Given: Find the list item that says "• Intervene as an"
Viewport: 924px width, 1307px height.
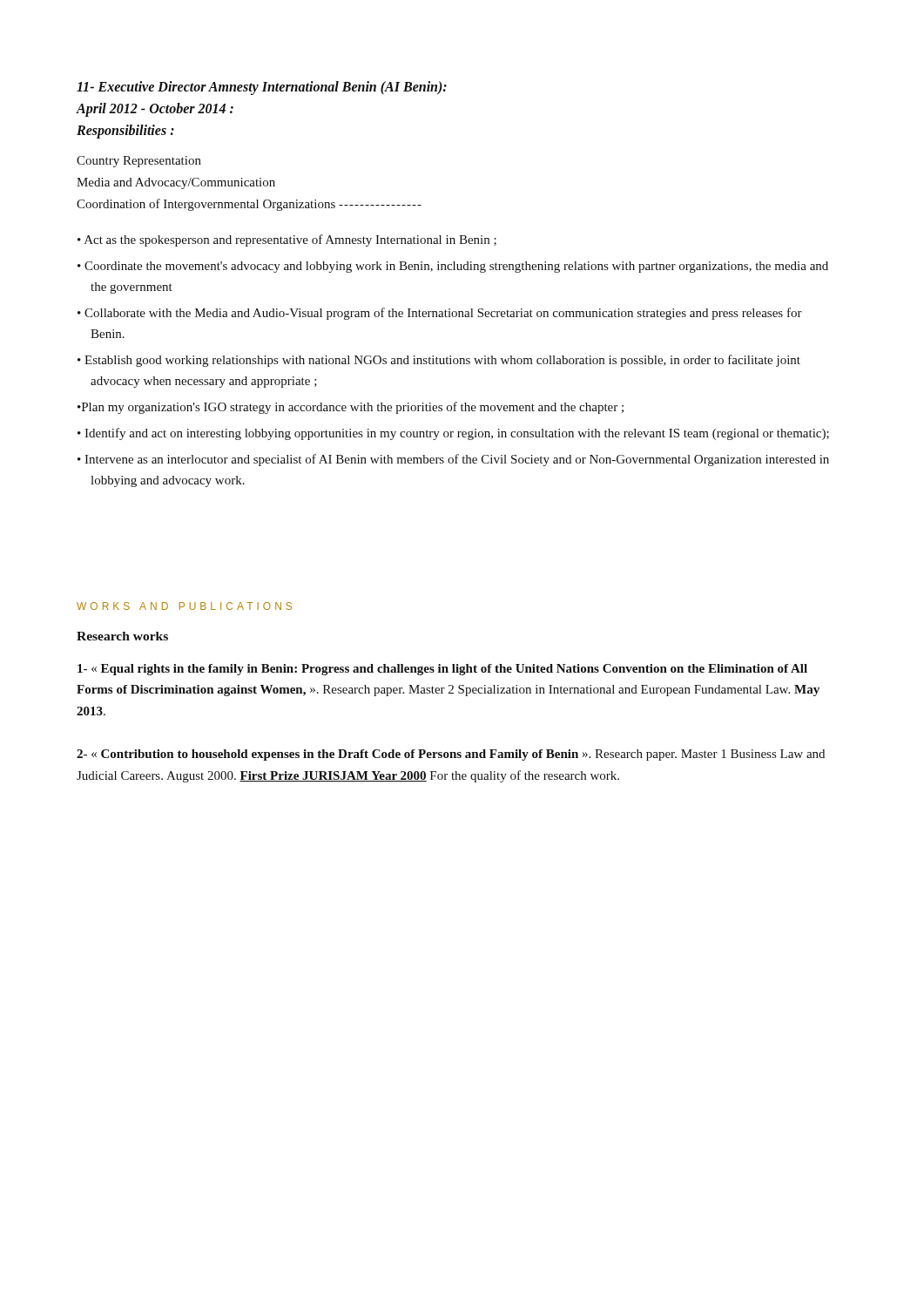Looking at the screenshot, I should (x=453, y=469).
